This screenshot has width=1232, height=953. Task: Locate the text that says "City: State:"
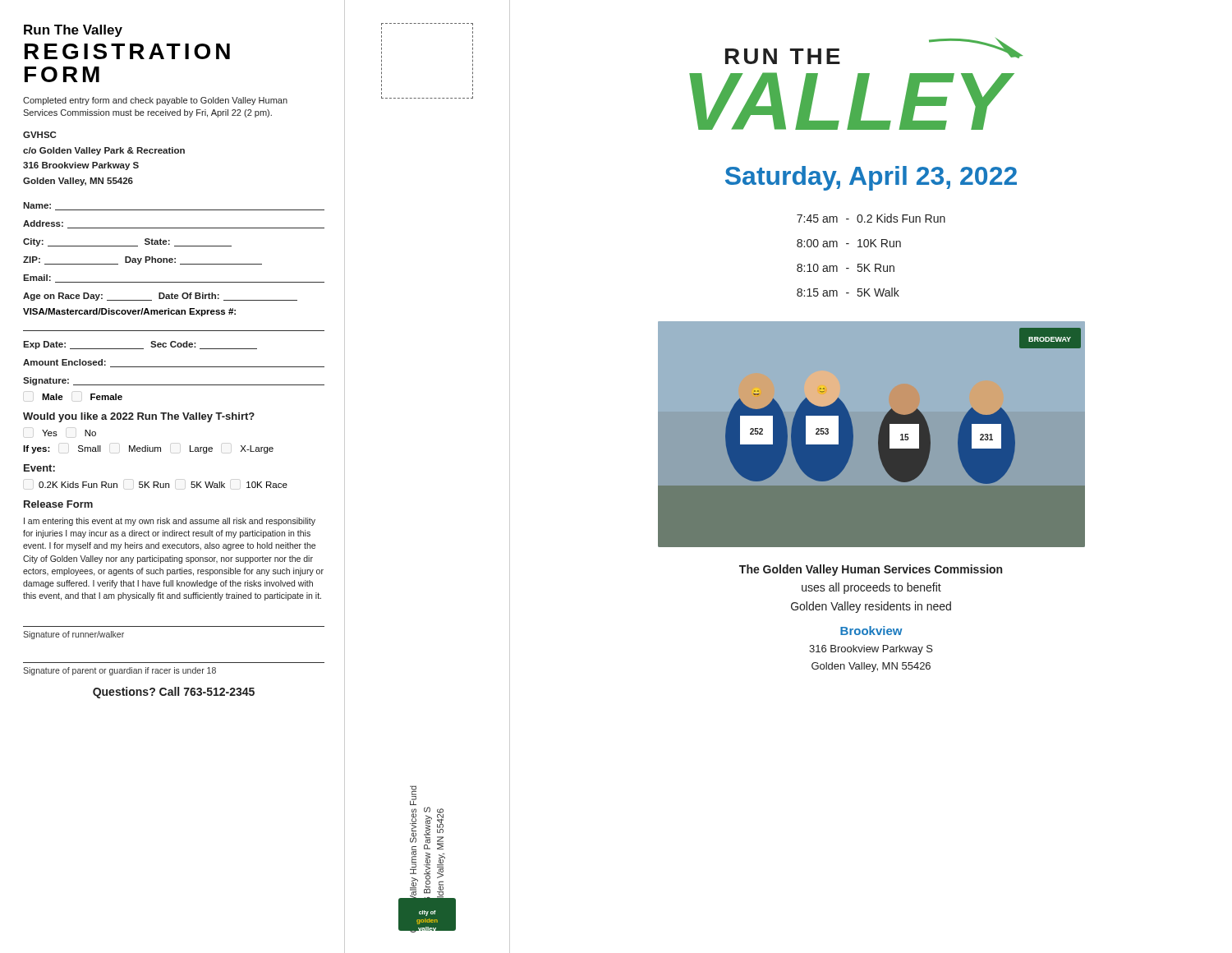click(127, 240)
